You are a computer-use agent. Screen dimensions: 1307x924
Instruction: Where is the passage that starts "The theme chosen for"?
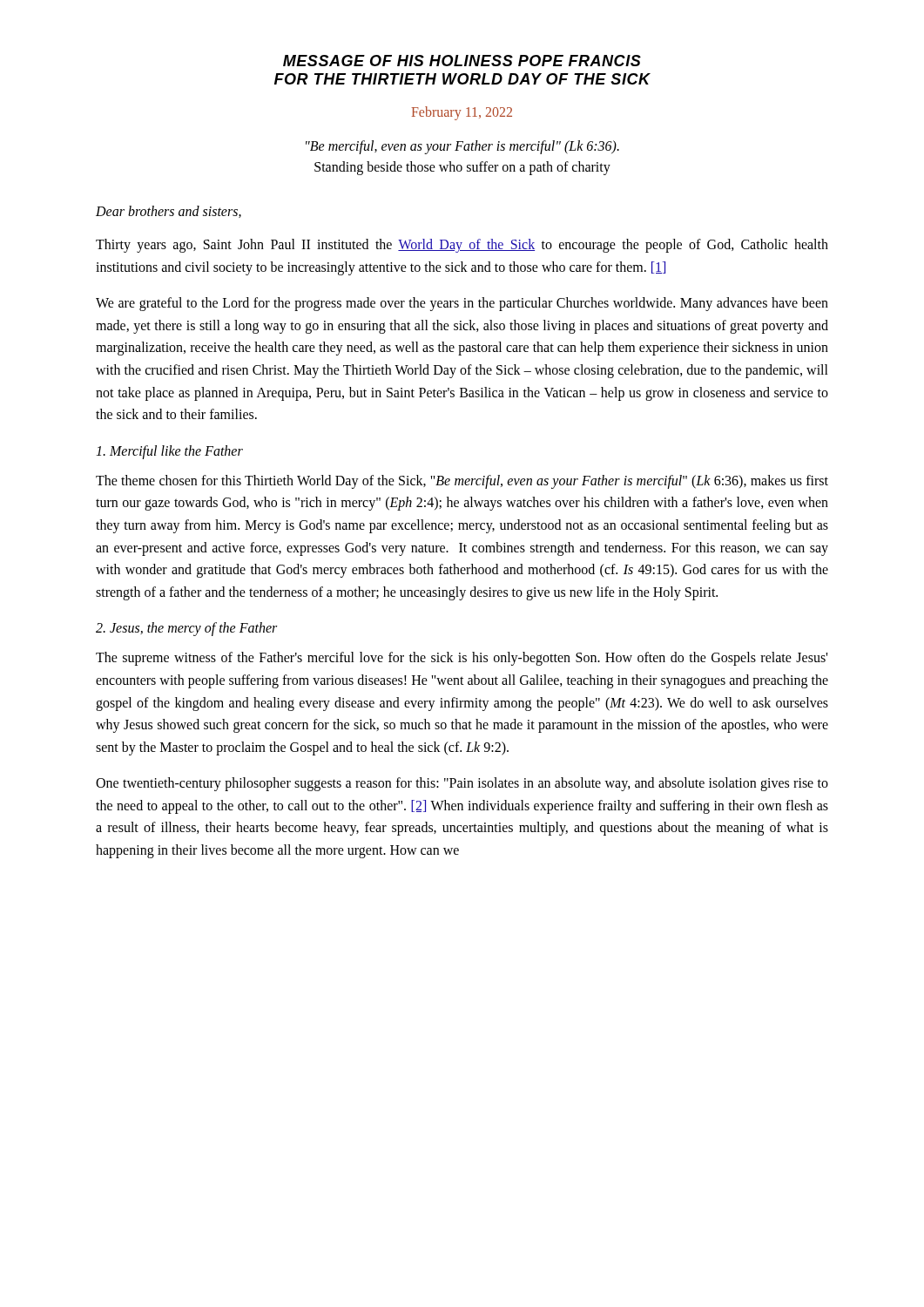[462, 536]
